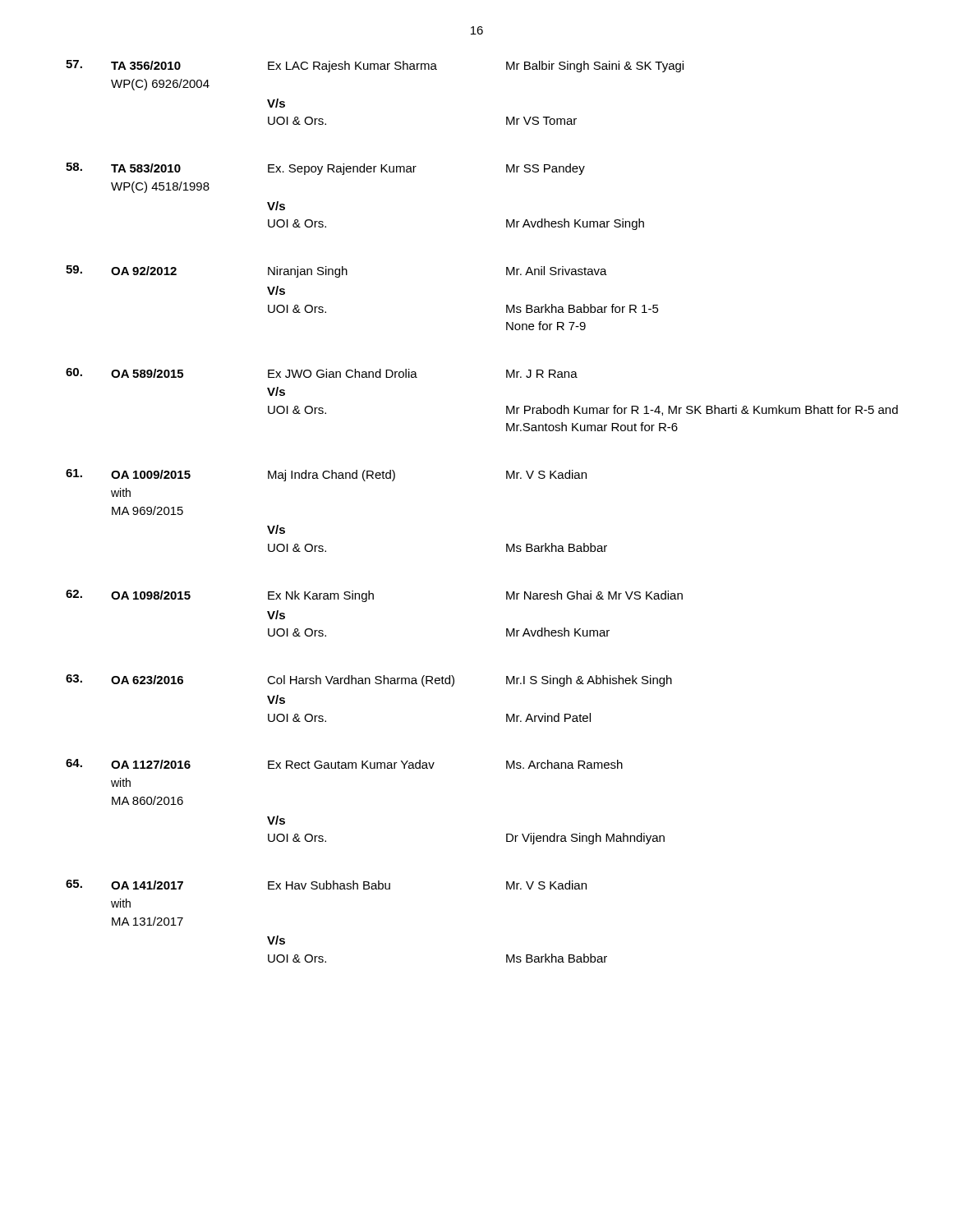Image resolution: width=953 pixels, height=1232 pixels.
Task: Locate the list item with the text "60. OA 589/2015 Ex"
Action: tap(322, 373)
